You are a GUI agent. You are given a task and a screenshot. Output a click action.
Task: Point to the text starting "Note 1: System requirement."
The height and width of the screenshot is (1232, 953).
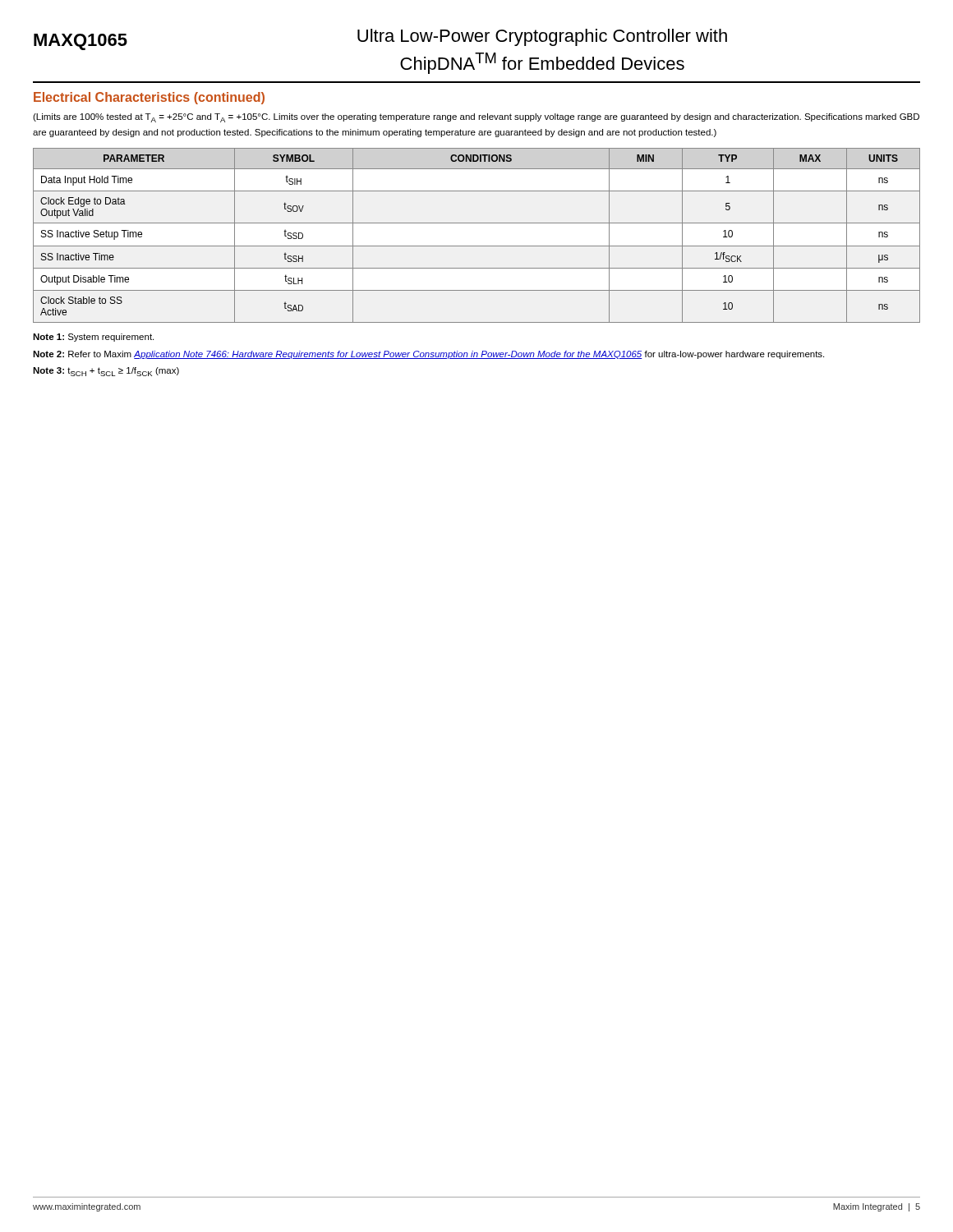click(94, 337)
